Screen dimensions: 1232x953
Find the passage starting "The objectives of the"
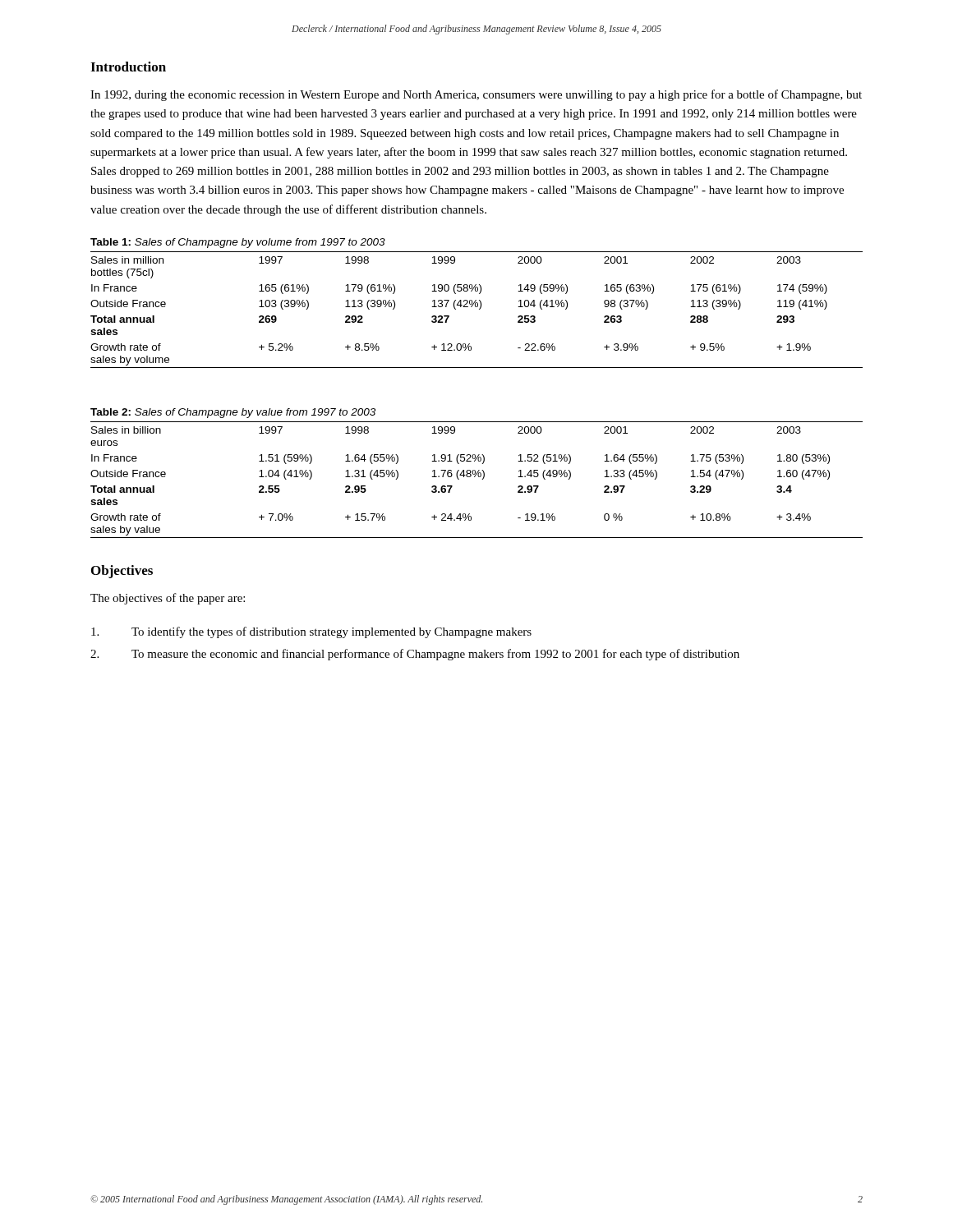click(x=168, y=598)
